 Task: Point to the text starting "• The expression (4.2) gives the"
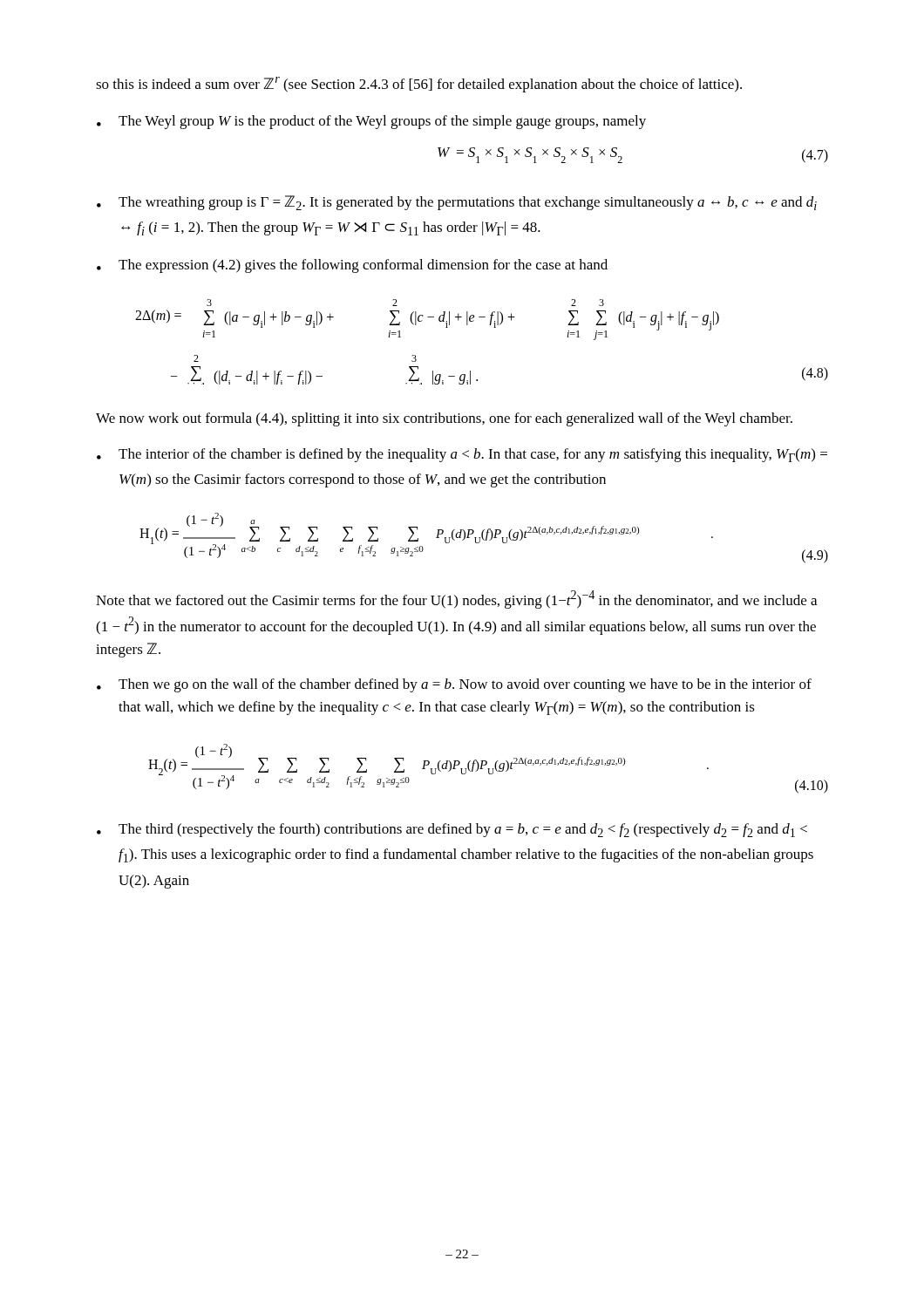(462, 268)
